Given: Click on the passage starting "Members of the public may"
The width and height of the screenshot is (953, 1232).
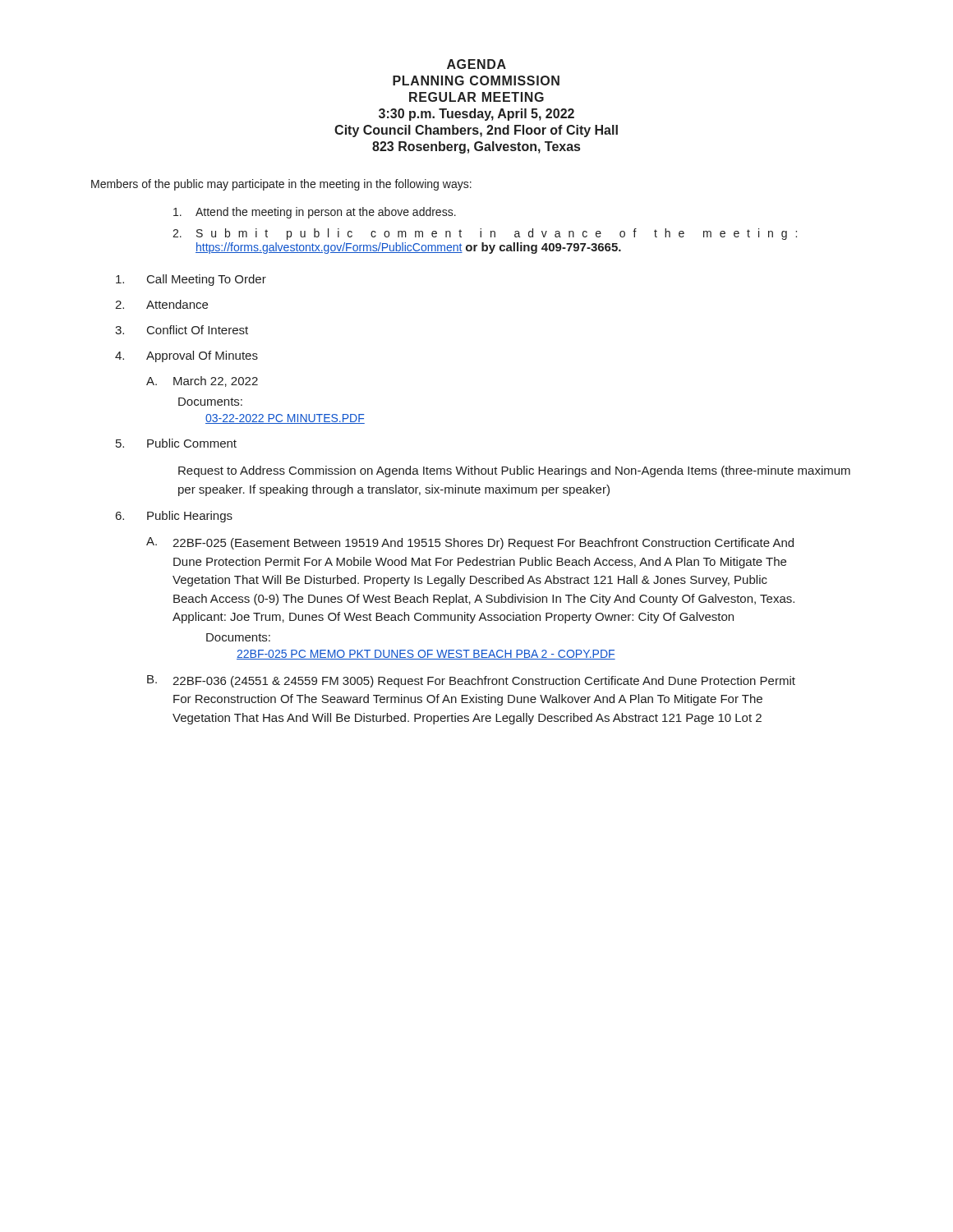Looking at the screenshot, I should (281, 184).
